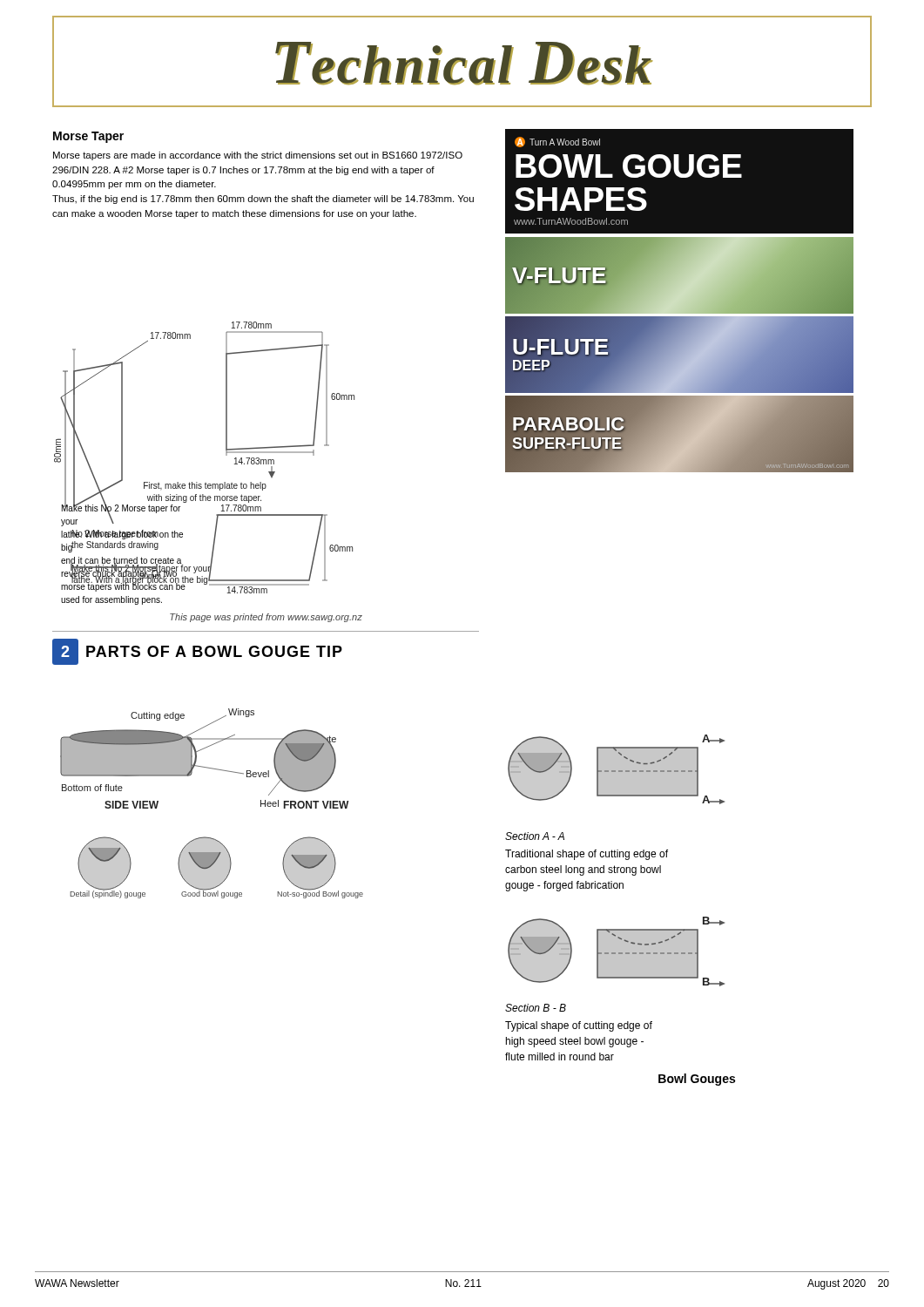Click the passage that begins "Section B -"
The image size is (924, 1307).
click(x=536, y=1008)
